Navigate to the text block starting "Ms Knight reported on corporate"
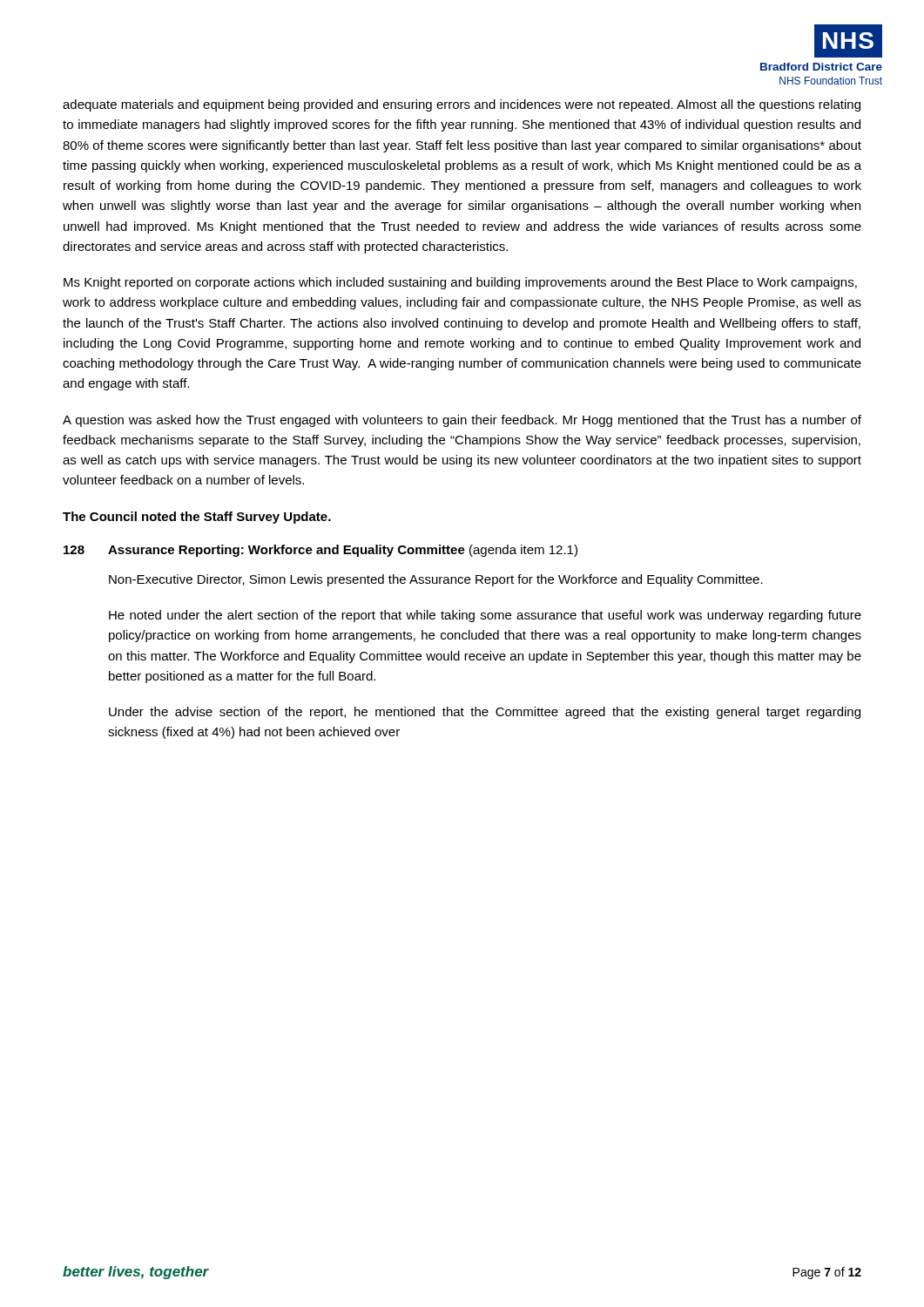Image resolution: width=924 pixels, height=1307 pixels. coord(462,333)
